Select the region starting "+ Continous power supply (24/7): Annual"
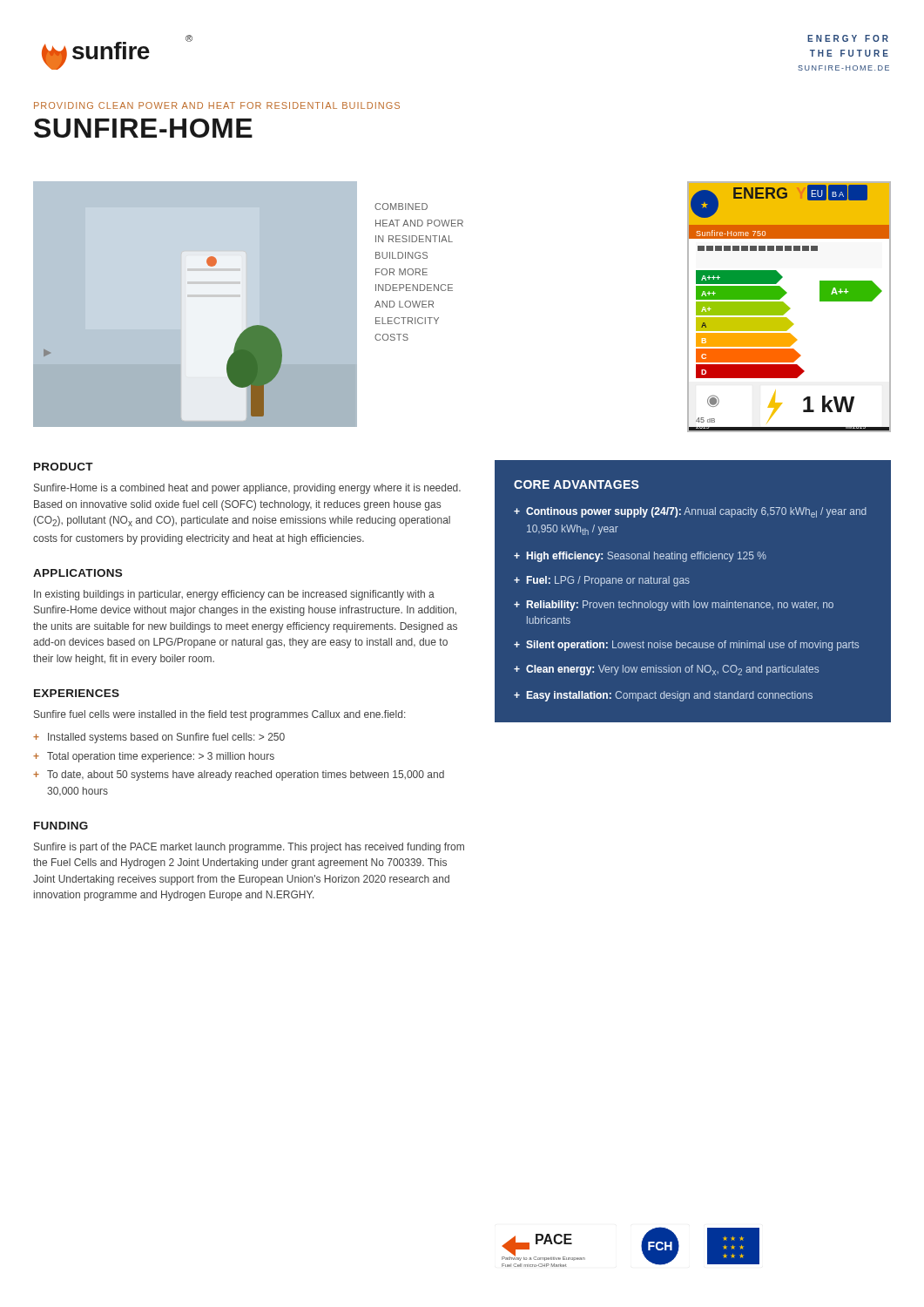This screenshot has height=1307, width=924. [x=690, y=521]
